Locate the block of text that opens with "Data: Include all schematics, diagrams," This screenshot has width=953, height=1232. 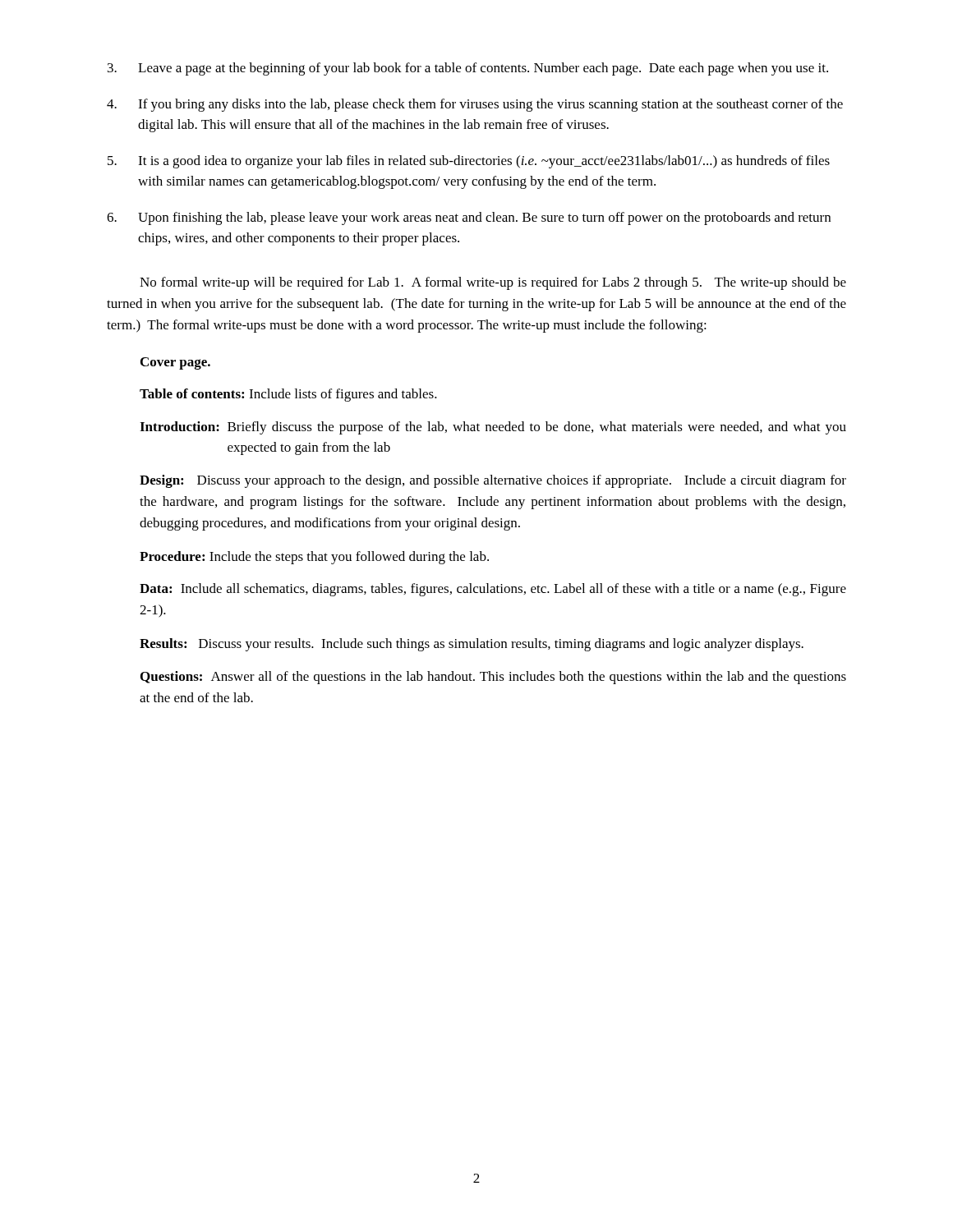point(493,599)
